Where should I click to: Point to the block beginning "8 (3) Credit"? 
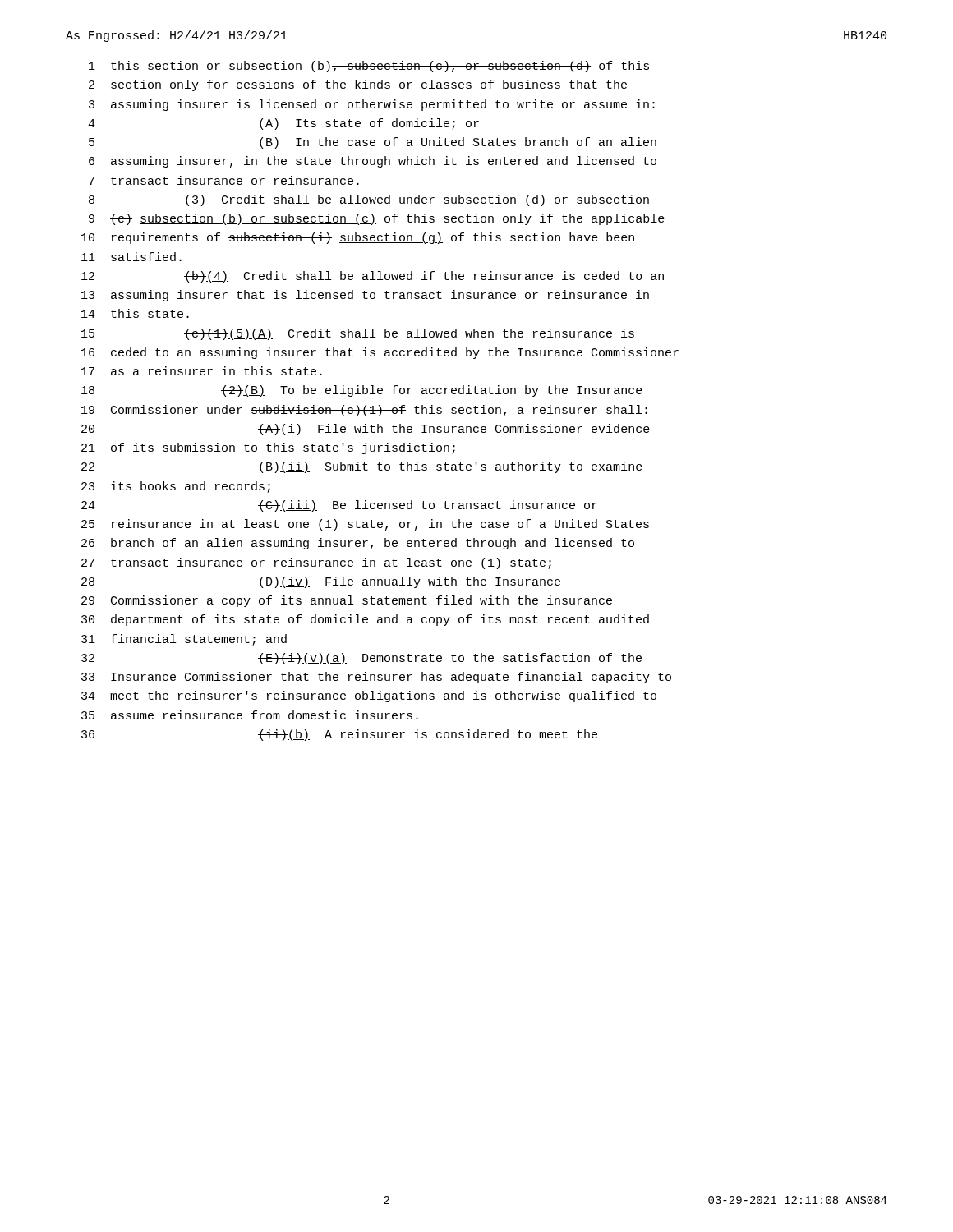coord(476,201)
